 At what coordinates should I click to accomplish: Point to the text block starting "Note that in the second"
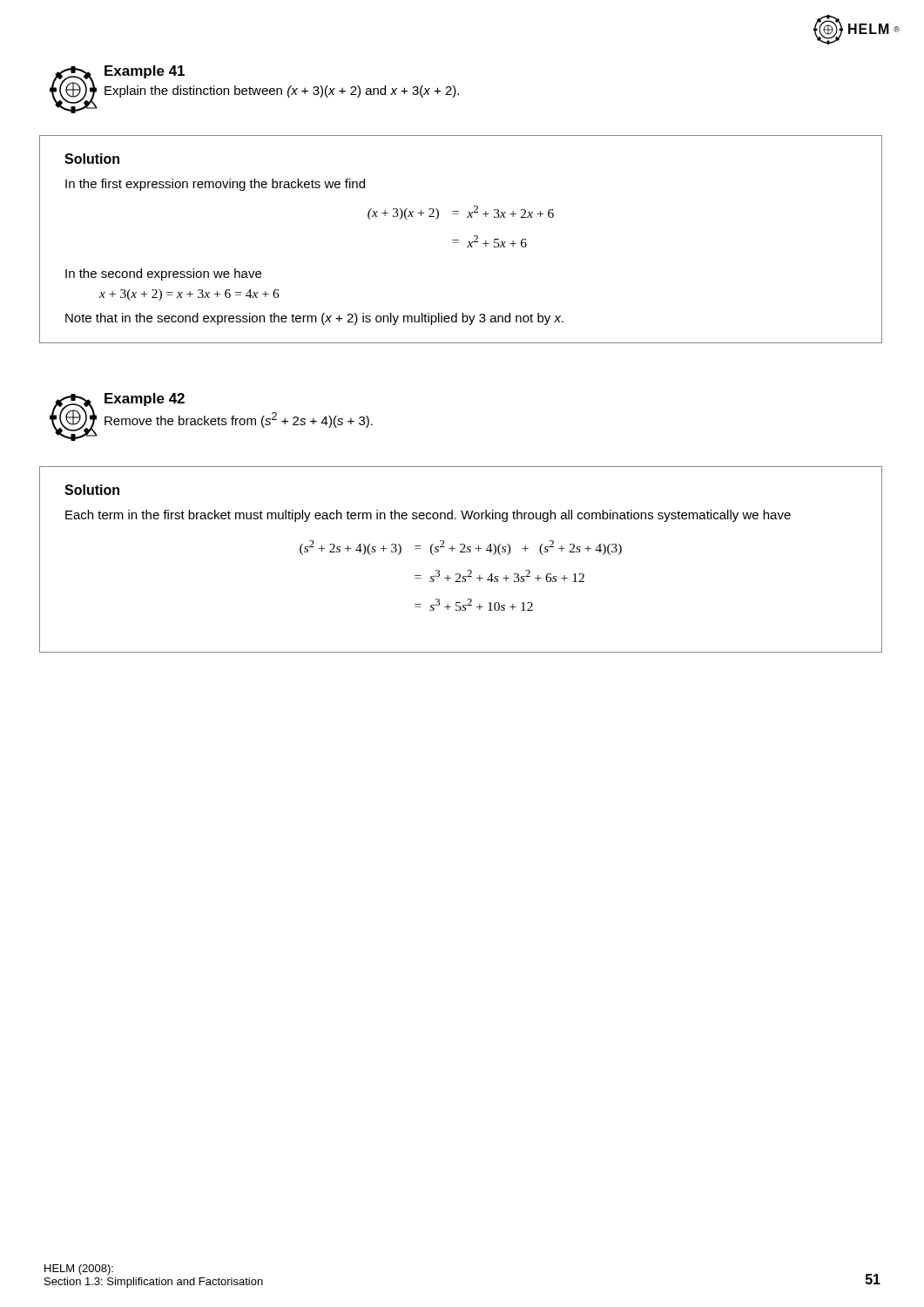coord(314,317)
